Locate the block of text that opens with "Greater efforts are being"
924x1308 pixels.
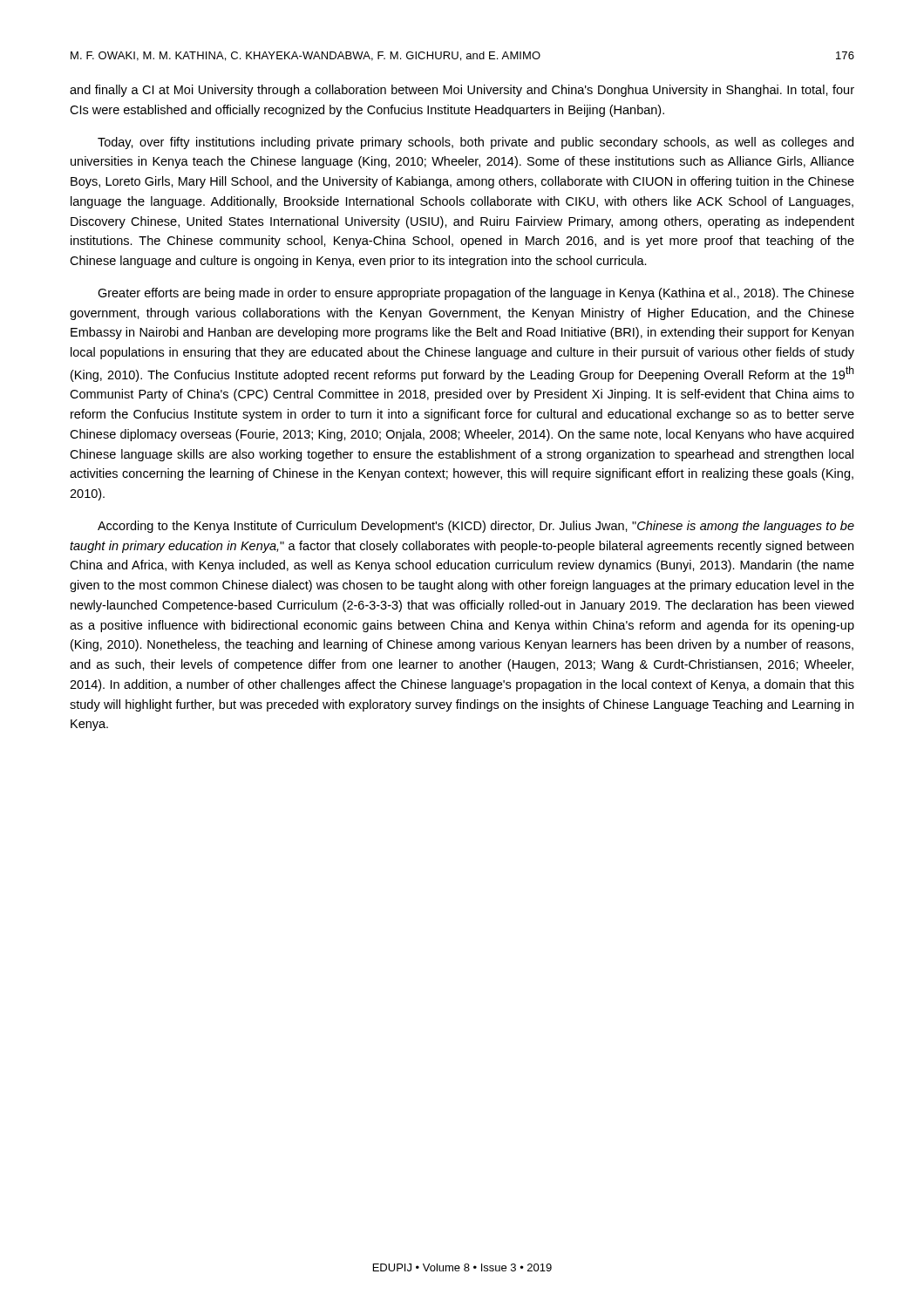click(x=462, y=393)
